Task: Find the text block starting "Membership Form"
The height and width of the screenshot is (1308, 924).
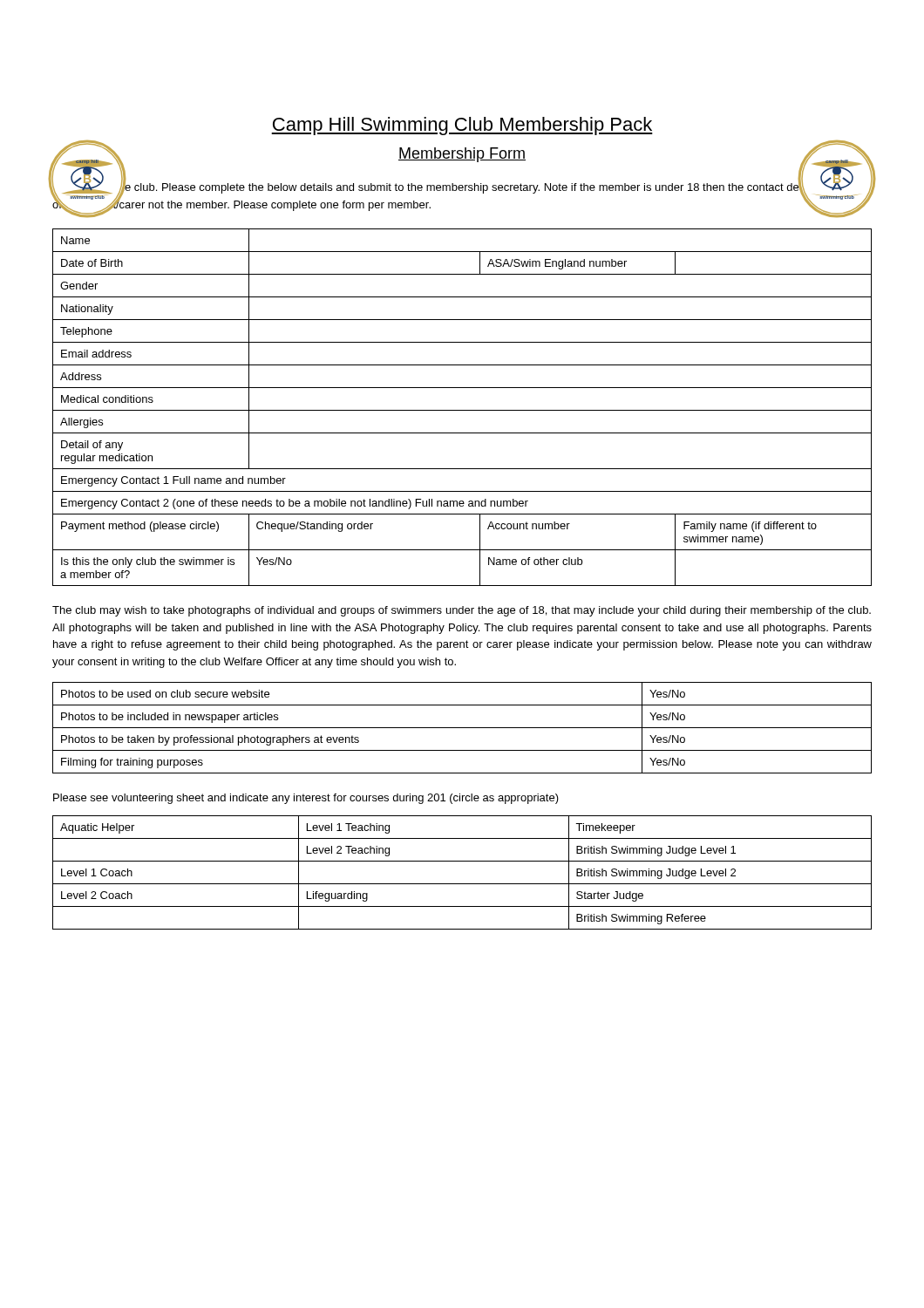Action: [x=462, y=153]
